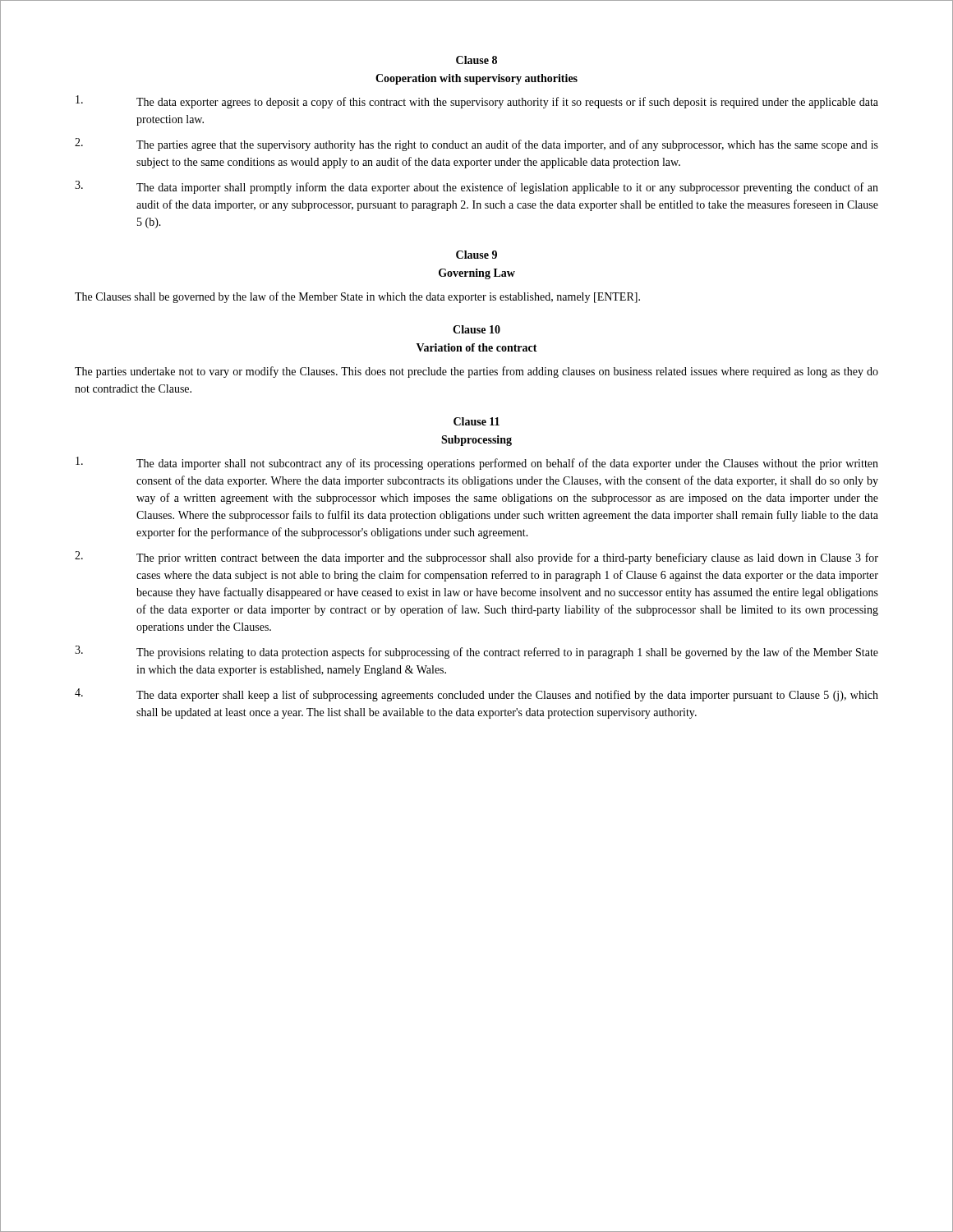Navigate to the passage starting "Variation of the contract"
The width and height of the screenshot is (953, 1232).
coord(476,348)
